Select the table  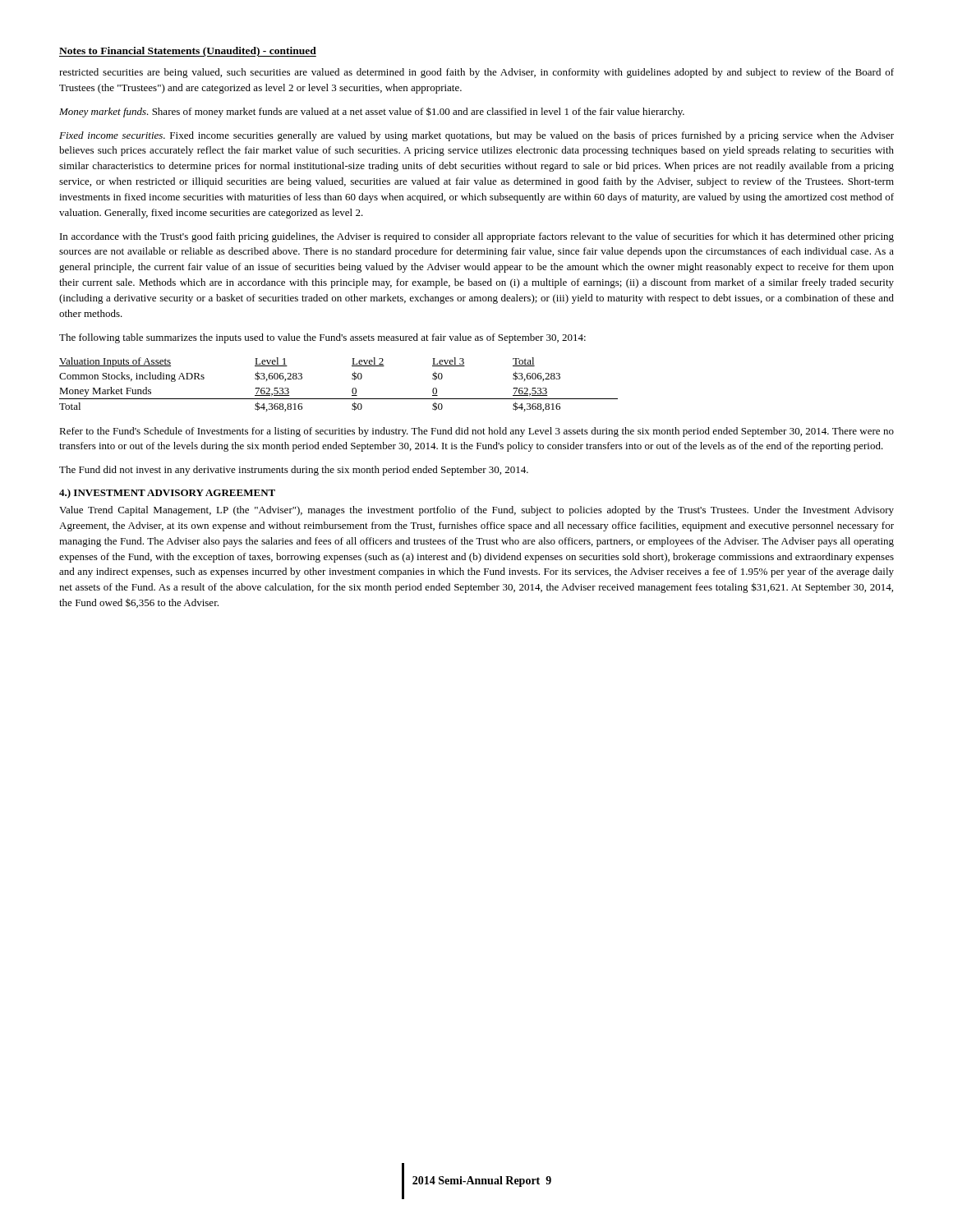[476, 384]
